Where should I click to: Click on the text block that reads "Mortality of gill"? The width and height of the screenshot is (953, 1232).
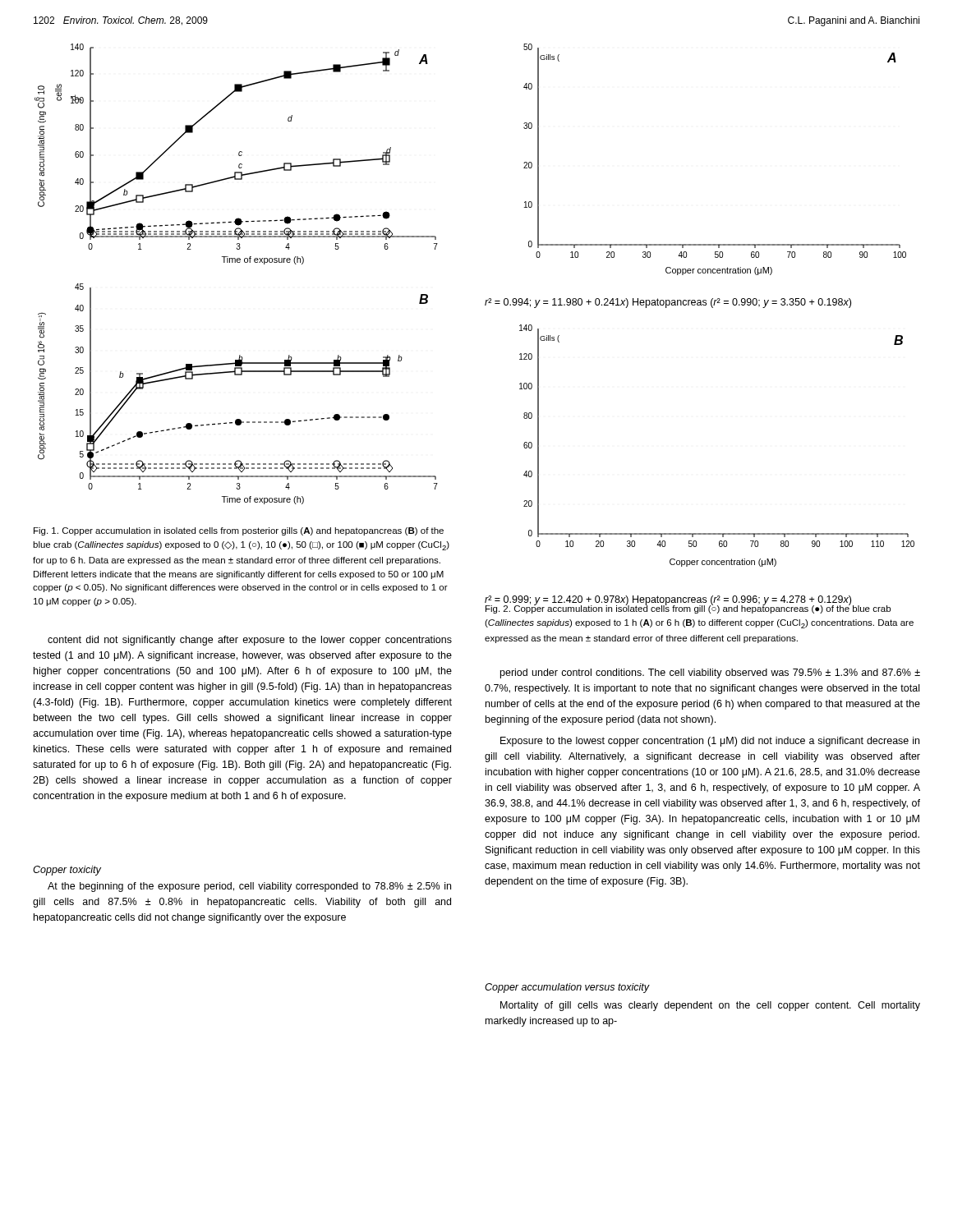coord(702,1014)
